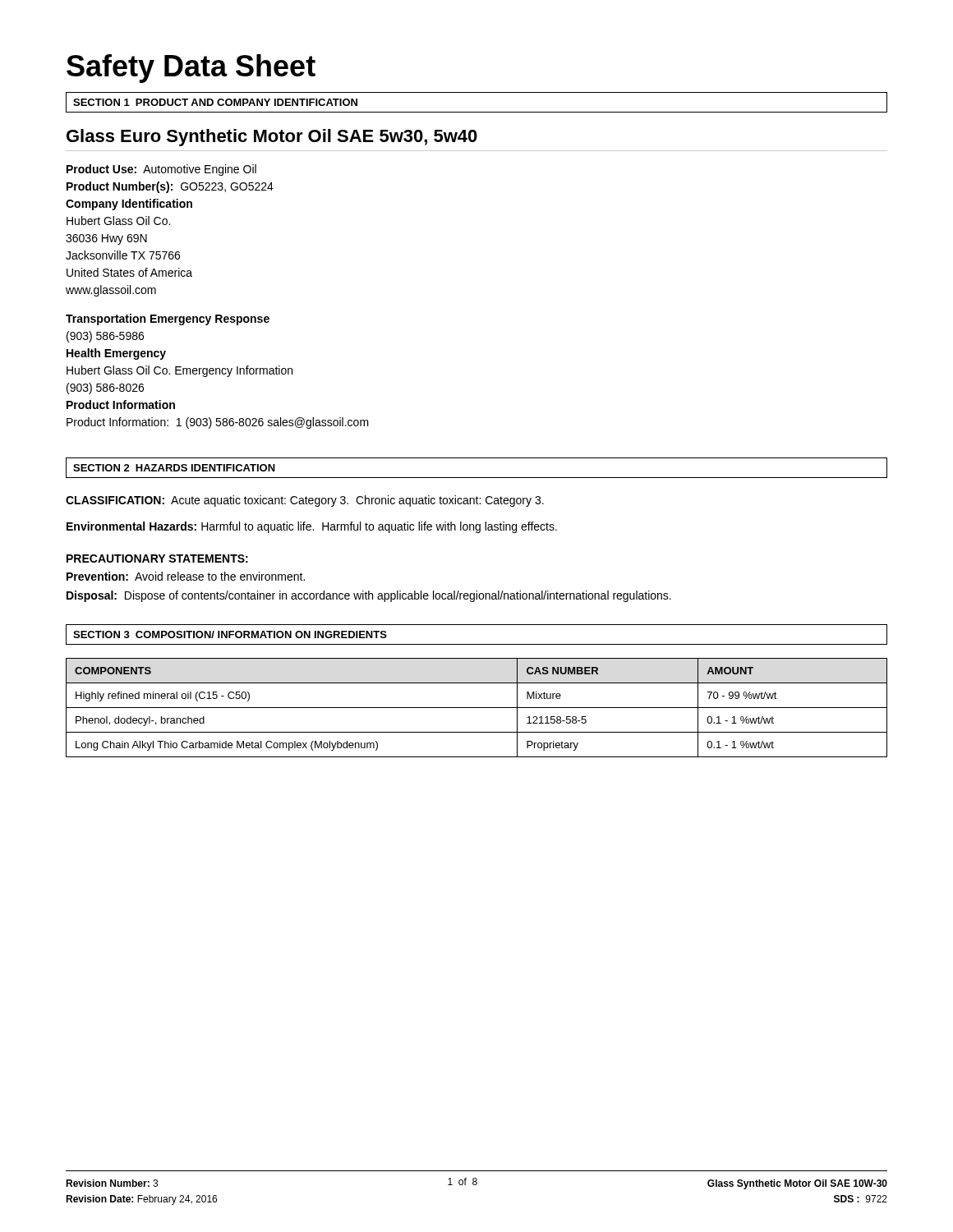Locate the text block with the text "Product Use: Automotive Engine Oil Product Number(s):"
953x1232 pixels.
pyautogui.click(x=161, y=170)
